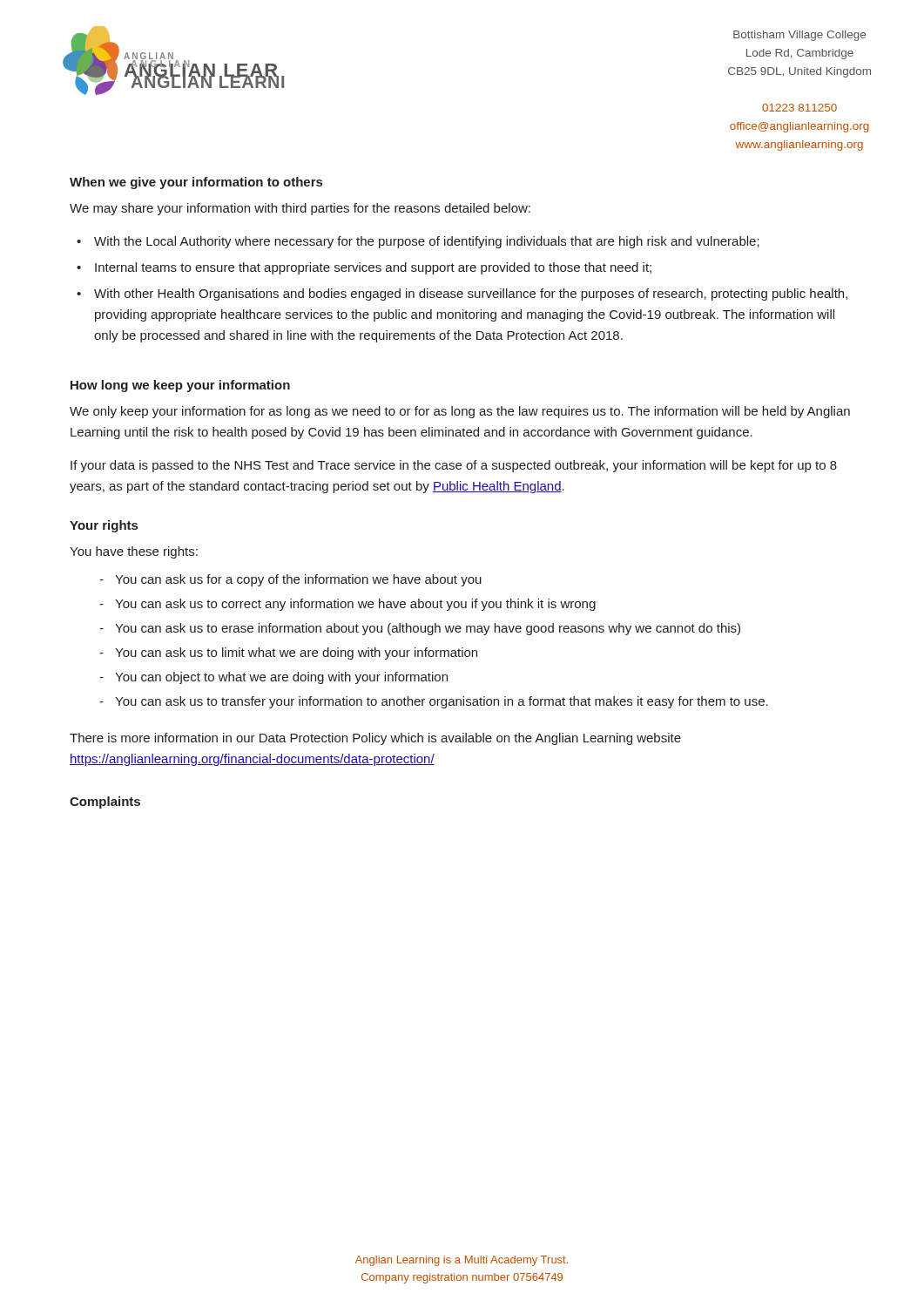This screenshot has height=1307, width=924.
Task: Click on the block starting "If your data is passed to the"
Action: point(453,475)
